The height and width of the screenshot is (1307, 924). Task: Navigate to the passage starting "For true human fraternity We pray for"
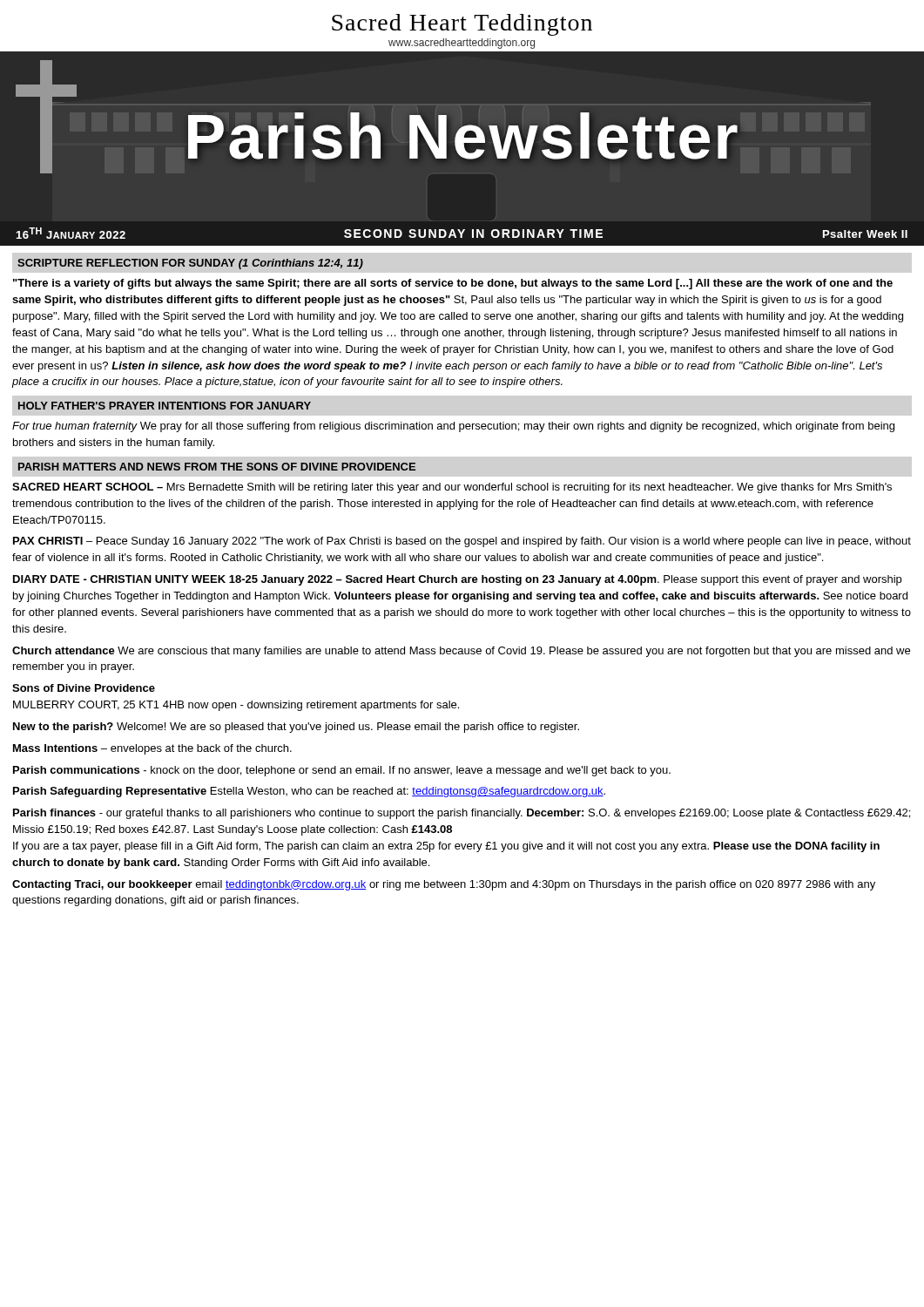coord(454,434)
